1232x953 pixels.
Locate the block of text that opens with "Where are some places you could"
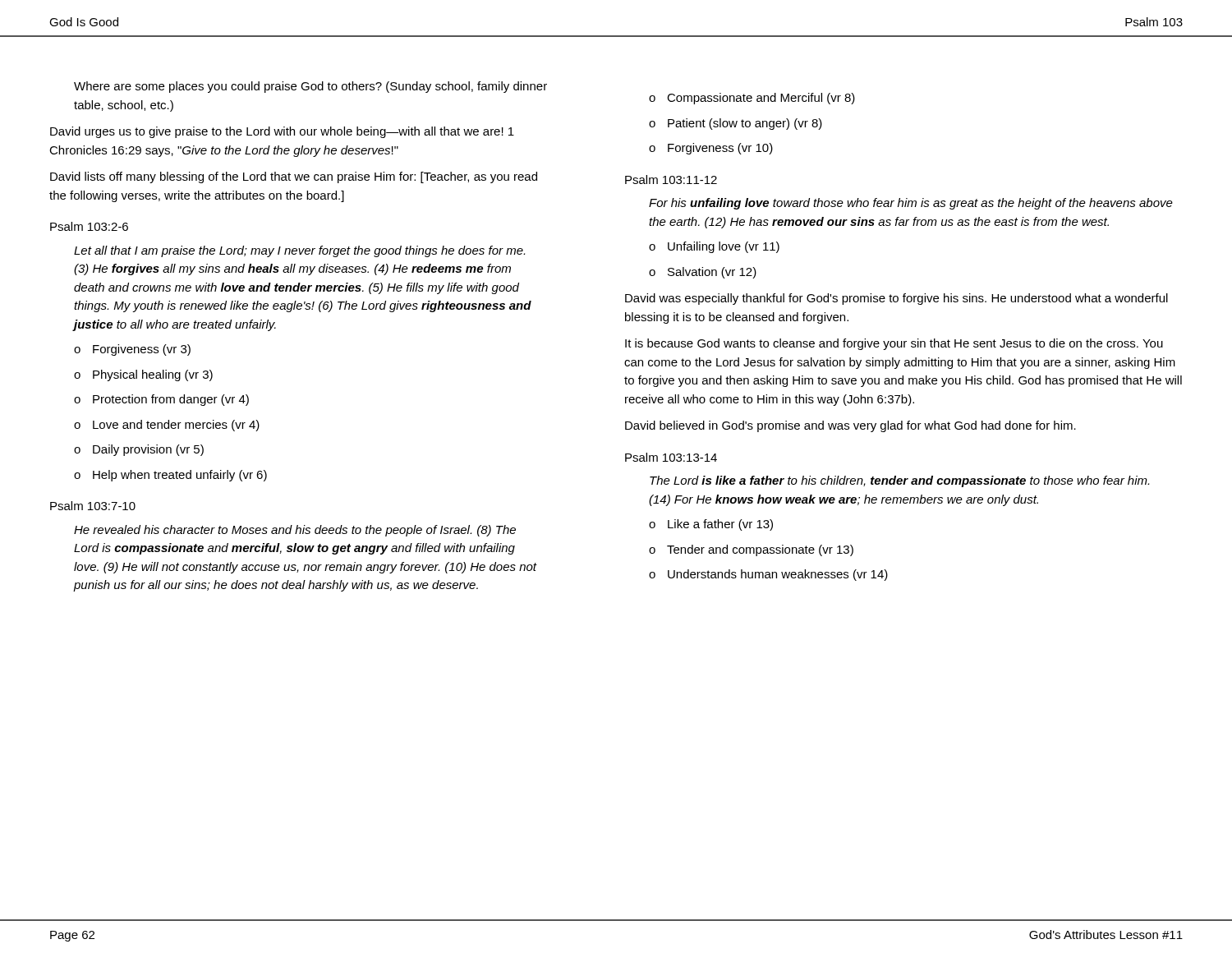[x=312, y=96]
